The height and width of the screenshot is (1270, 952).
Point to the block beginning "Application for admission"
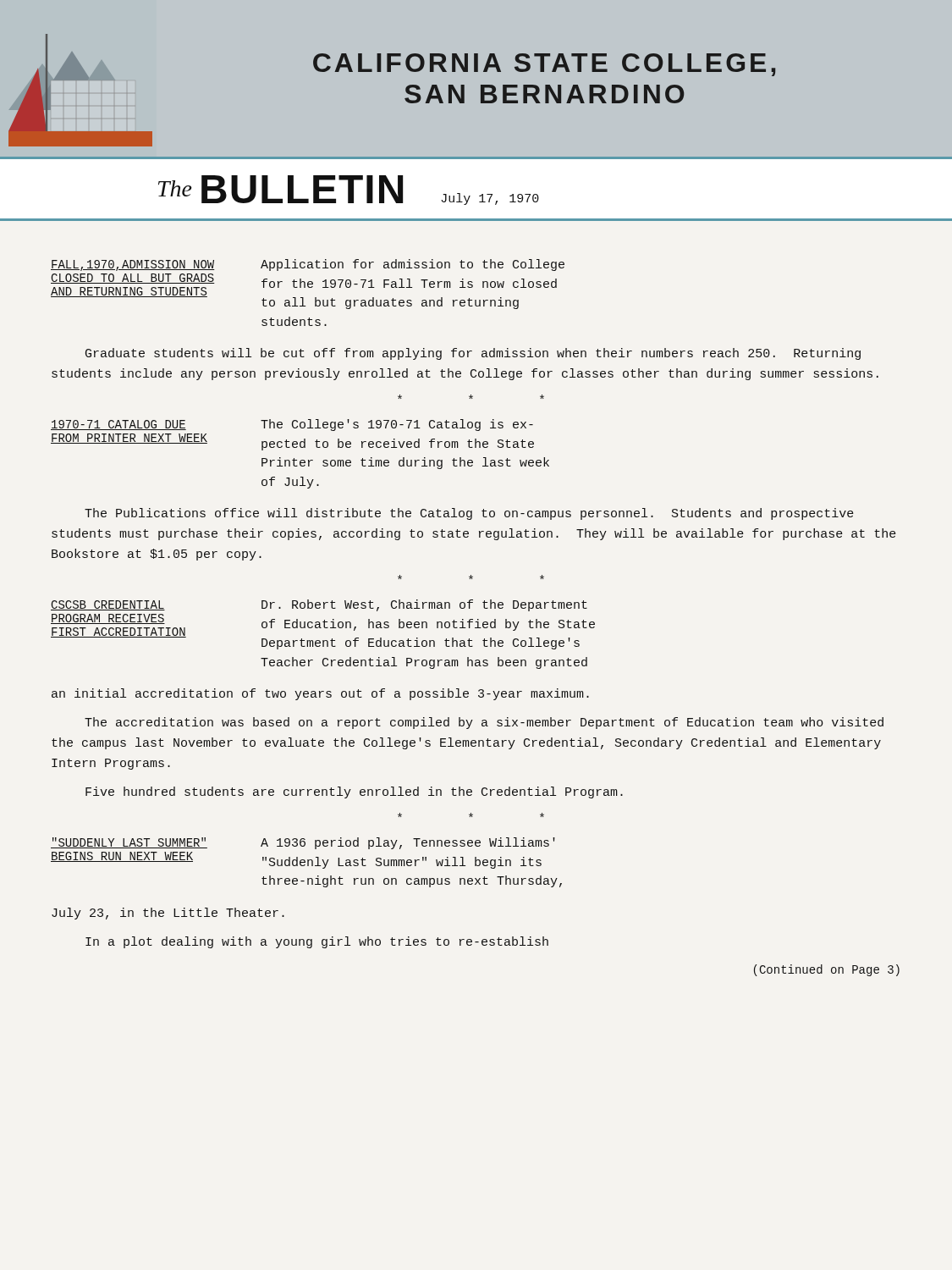tap(413, 294)
